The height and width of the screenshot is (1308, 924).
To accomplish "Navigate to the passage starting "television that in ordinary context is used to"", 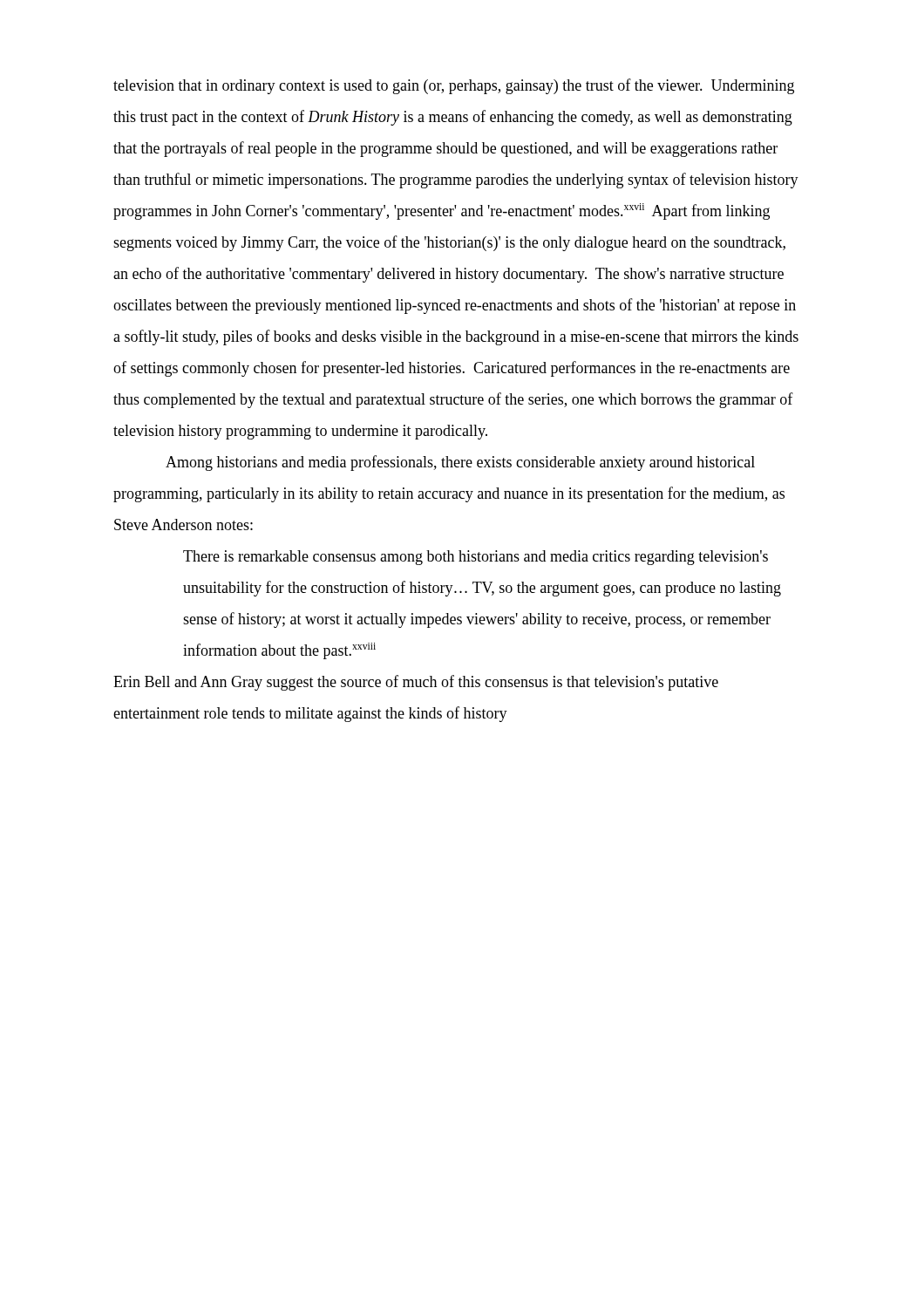I will 456,258.
